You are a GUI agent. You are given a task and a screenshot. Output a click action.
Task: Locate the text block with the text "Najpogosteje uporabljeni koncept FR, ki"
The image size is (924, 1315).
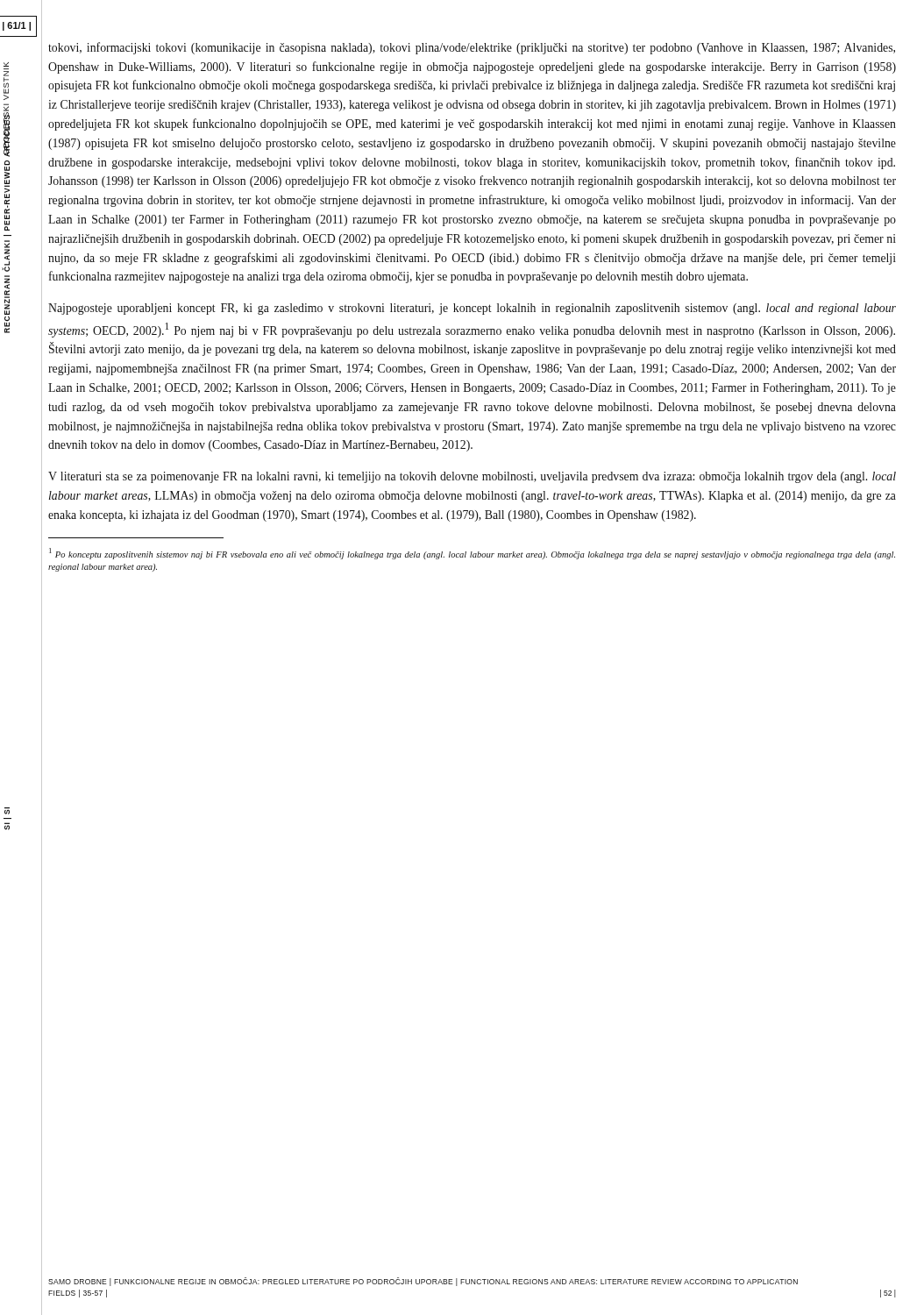tap(472, 377)
